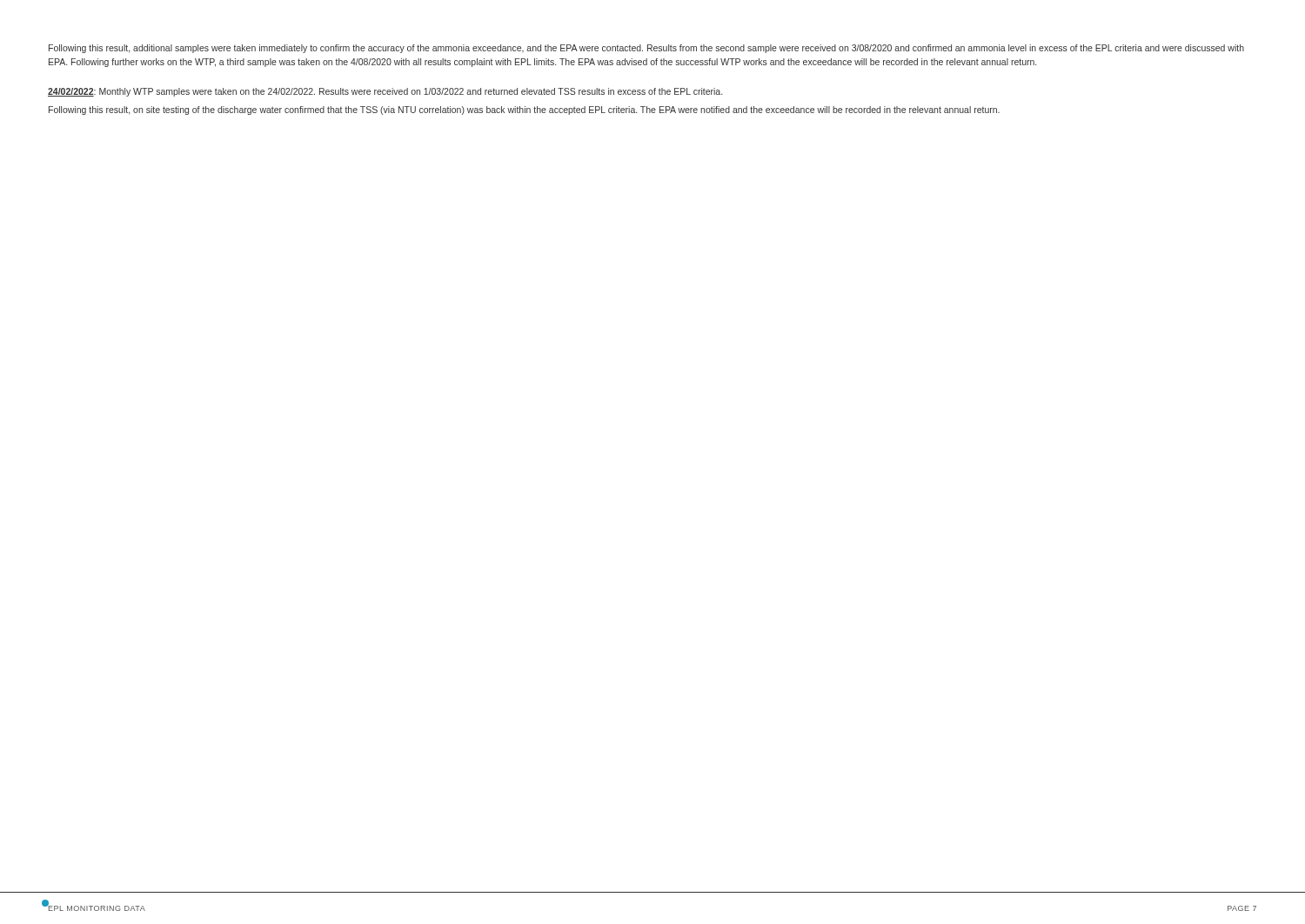The image size is (1305, 924).
Task: Click on the element starting "Following this result, on site testing"
Action: [524, 110]
